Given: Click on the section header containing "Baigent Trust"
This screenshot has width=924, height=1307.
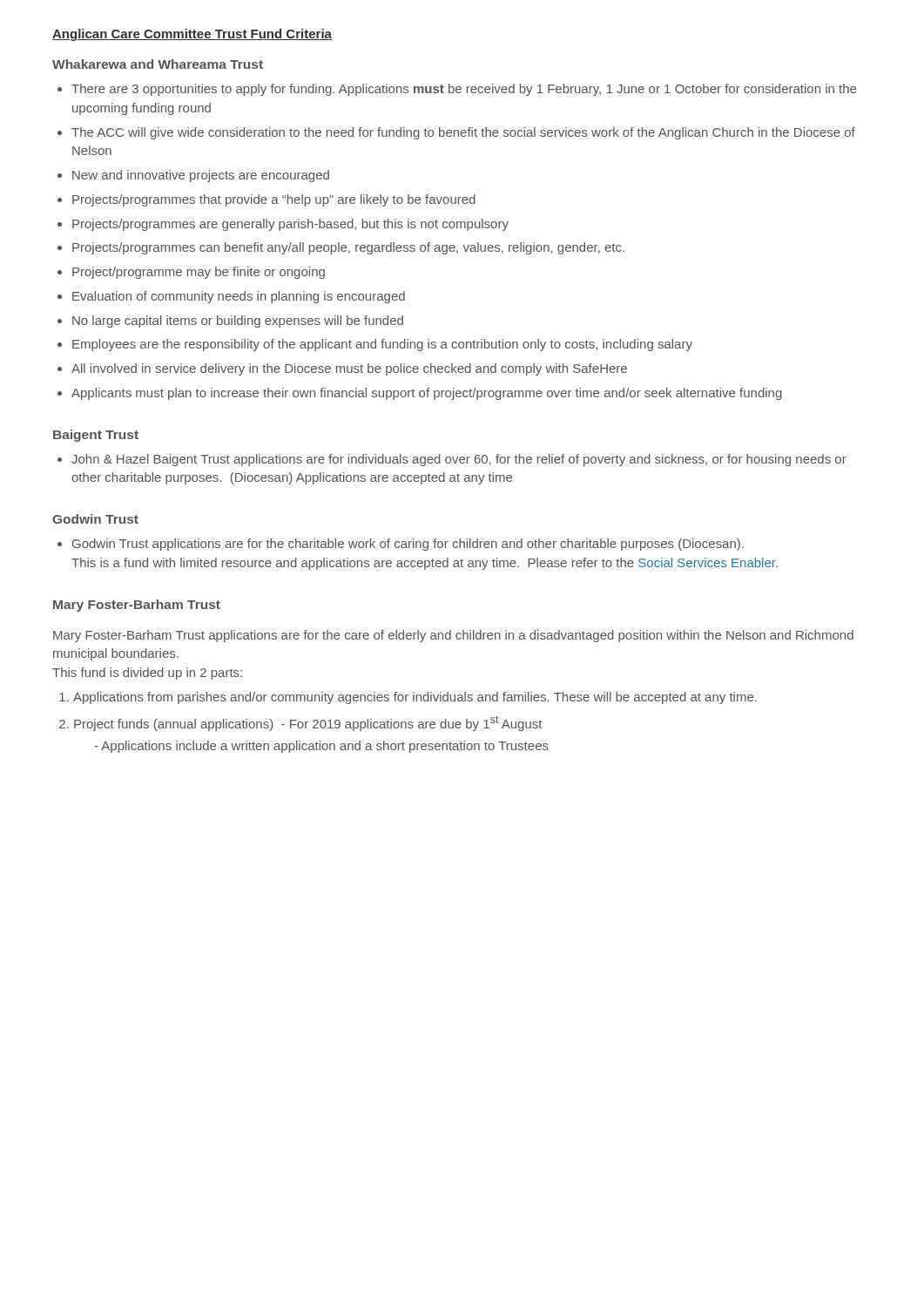Looking at the screenshot, I should click(x=95, y=434).
